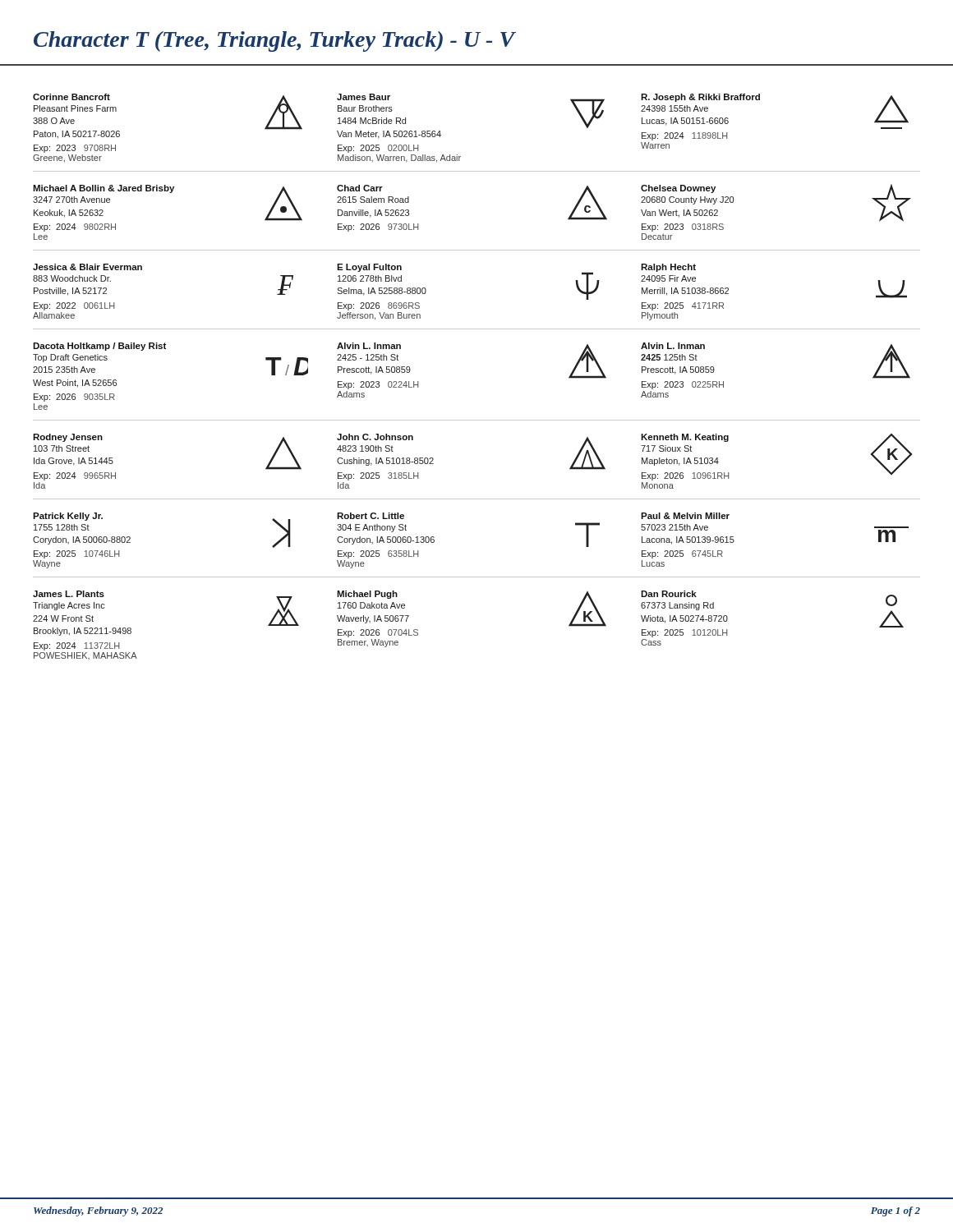Select the element starting "James Baur Baur Brothers1484 McBride RdVan"
The height and width of the screenshot is (1232, 953).
(x=365, y=110)
